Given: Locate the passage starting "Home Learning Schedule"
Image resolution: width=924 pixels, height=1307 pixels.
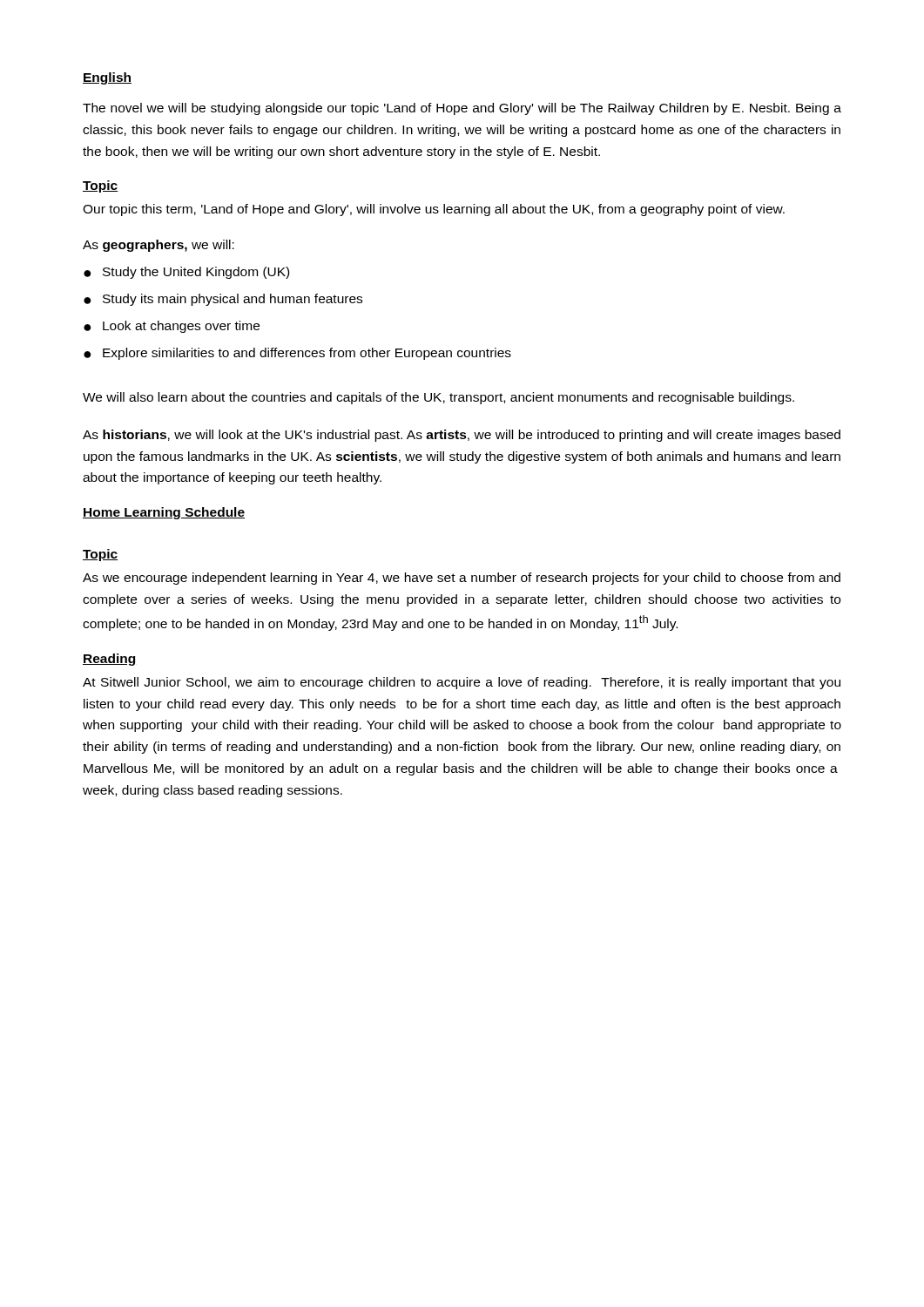Looking at the screenshot, I should tap(164, 512).
